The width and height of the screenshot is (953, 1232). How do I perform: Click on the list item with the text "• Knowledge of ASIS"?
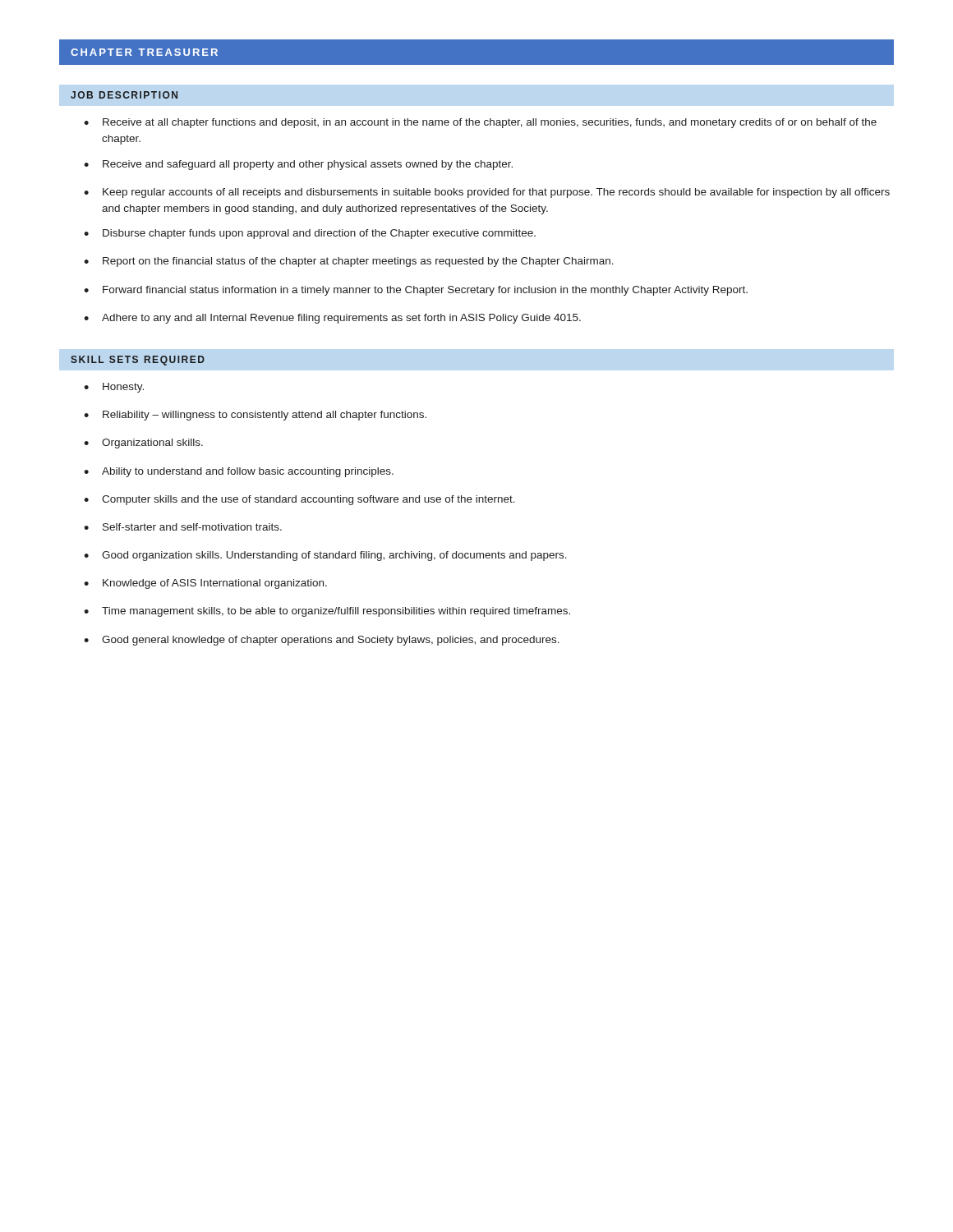(206, 585)
